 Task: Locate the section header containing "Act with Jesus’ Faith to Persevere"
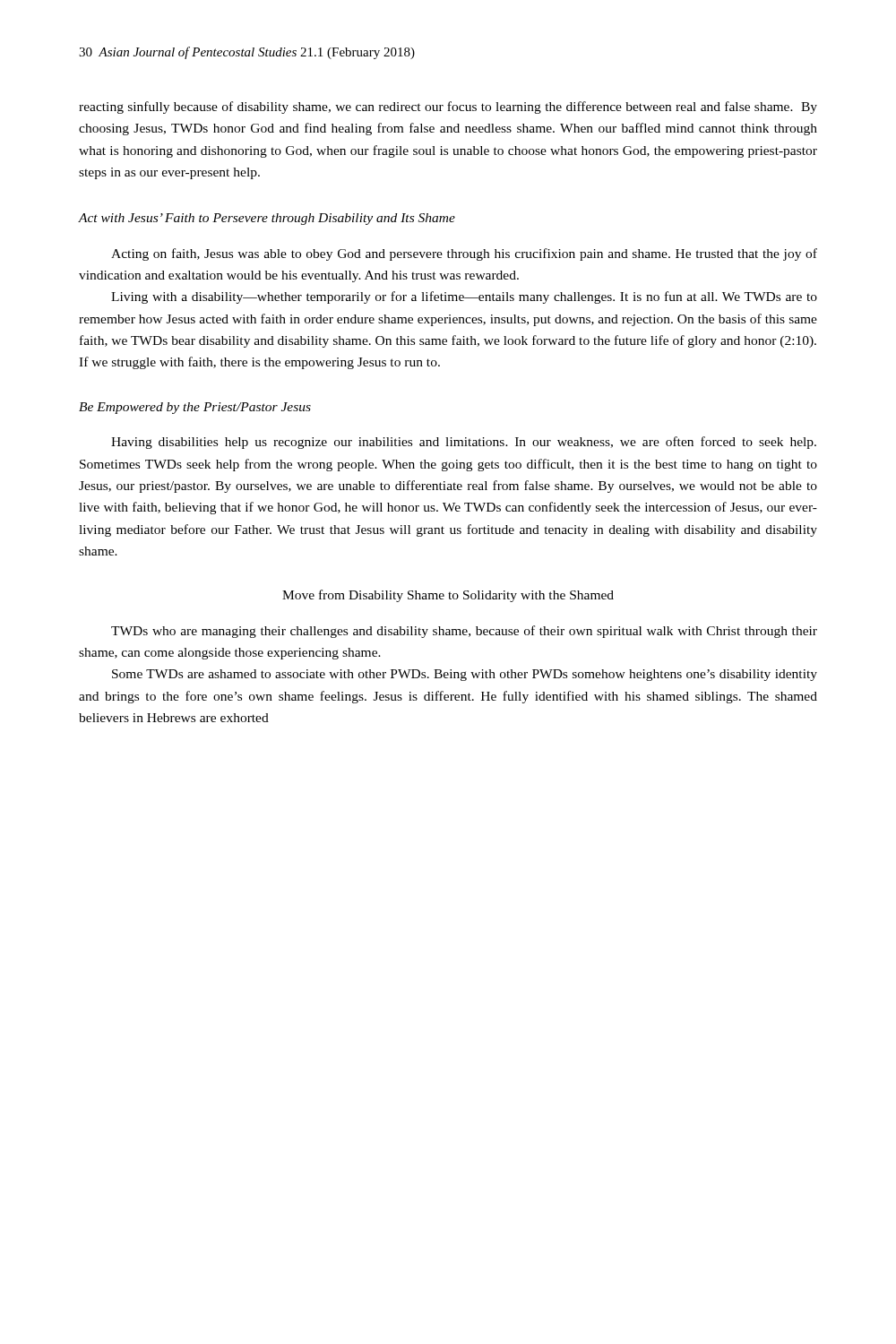tap(267, 218)
